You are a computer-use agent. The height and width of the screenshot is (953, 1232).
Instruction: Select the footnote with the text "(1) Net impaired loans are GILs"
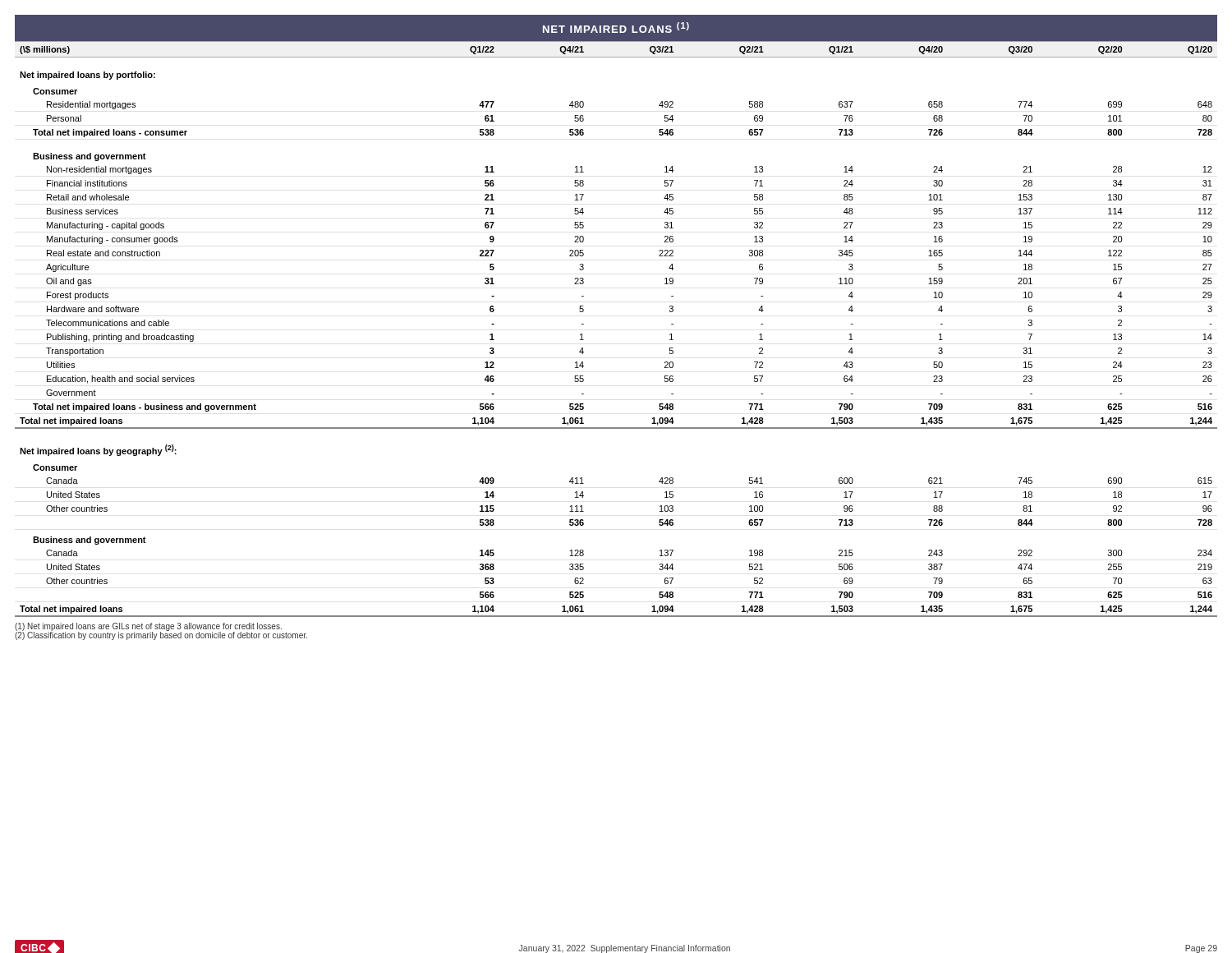click(161, 631)
